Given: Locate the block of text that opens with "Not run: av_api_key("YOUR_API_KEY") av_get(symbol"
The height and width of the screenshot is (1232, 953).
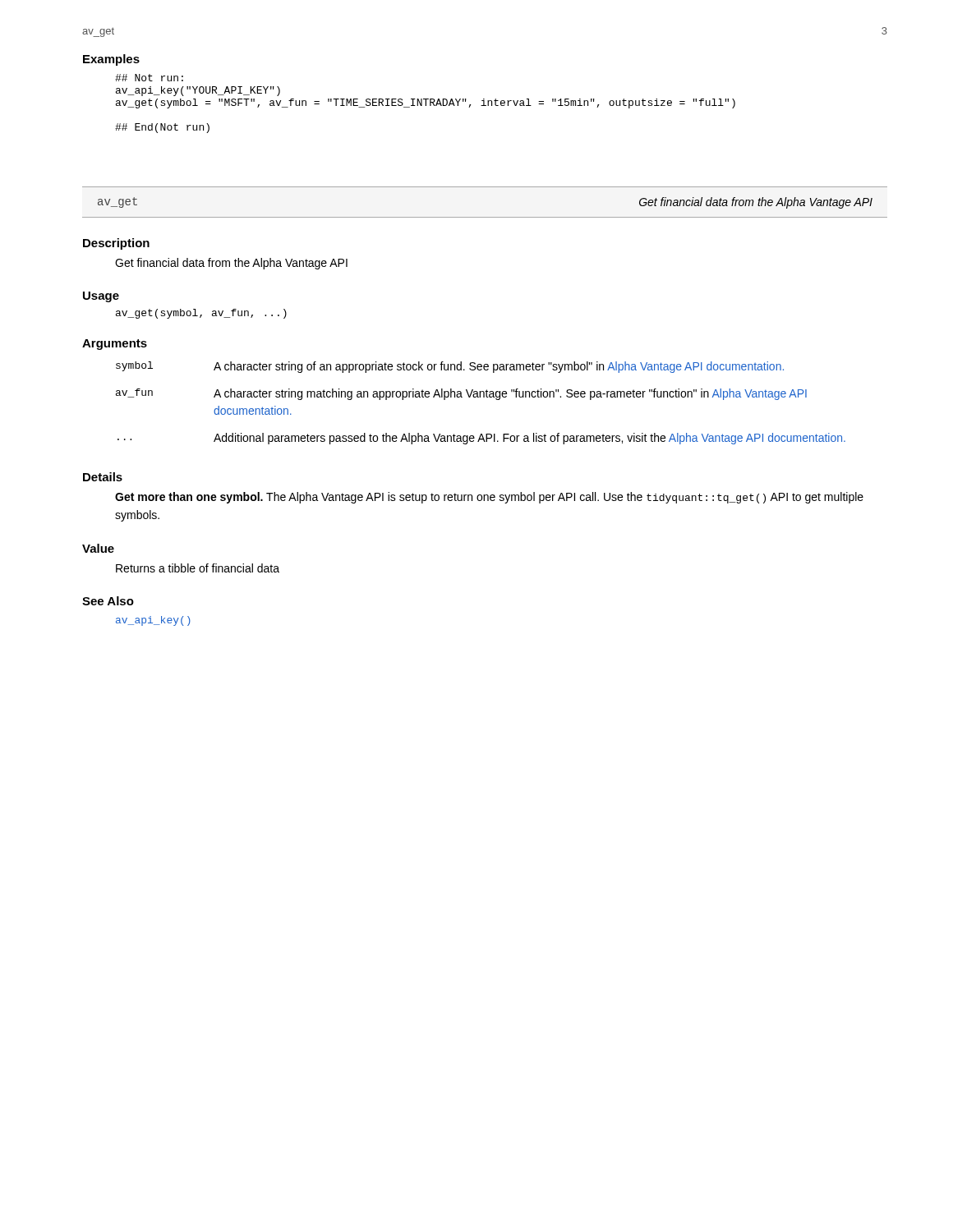Looking at the screenshot, I should (x=501, y=103).
